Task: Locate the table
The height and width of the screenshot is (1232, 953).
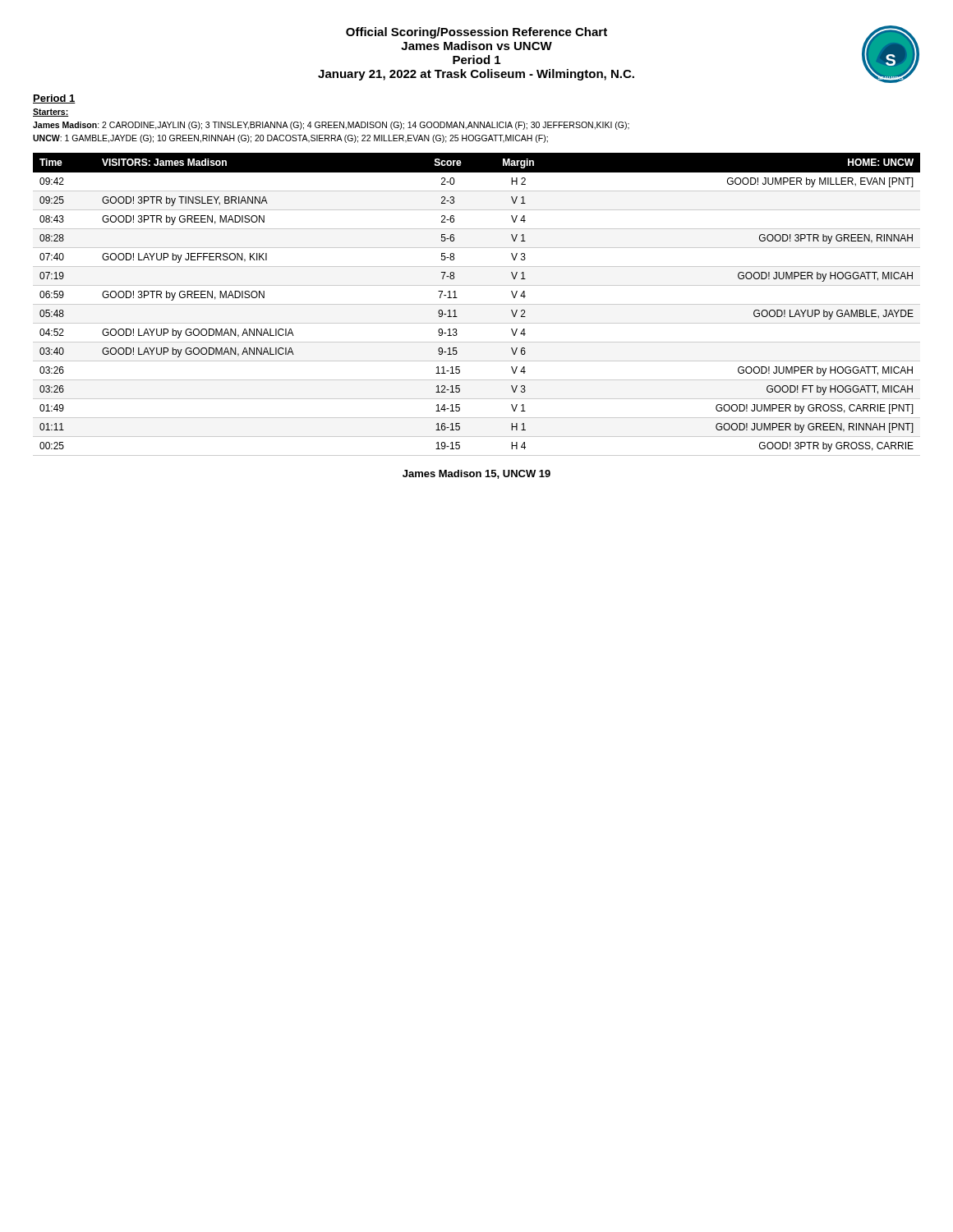Action: [476, 305]
